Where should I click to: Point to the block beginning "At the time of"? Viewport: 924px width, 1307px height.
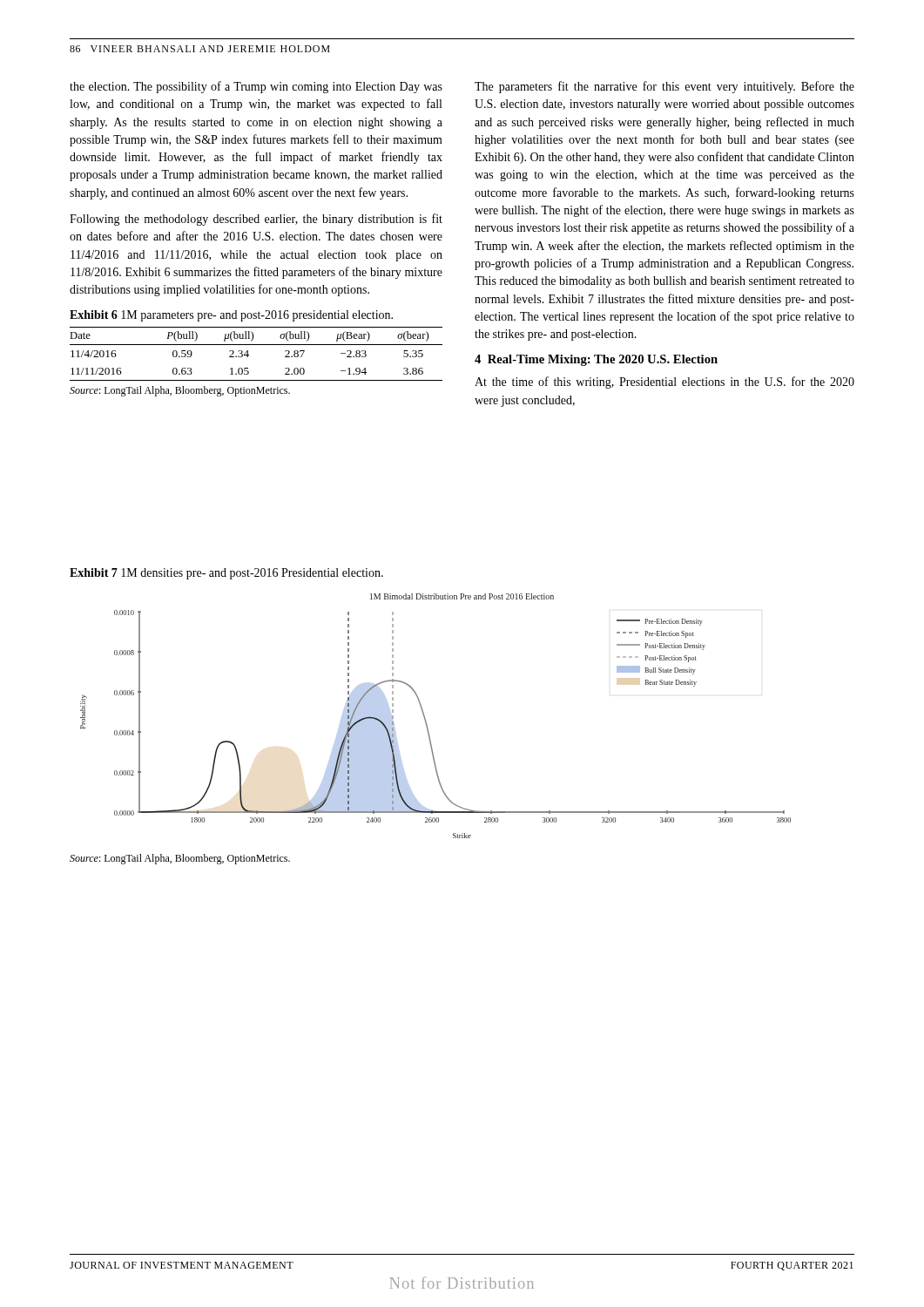click(x=664, y=392)
